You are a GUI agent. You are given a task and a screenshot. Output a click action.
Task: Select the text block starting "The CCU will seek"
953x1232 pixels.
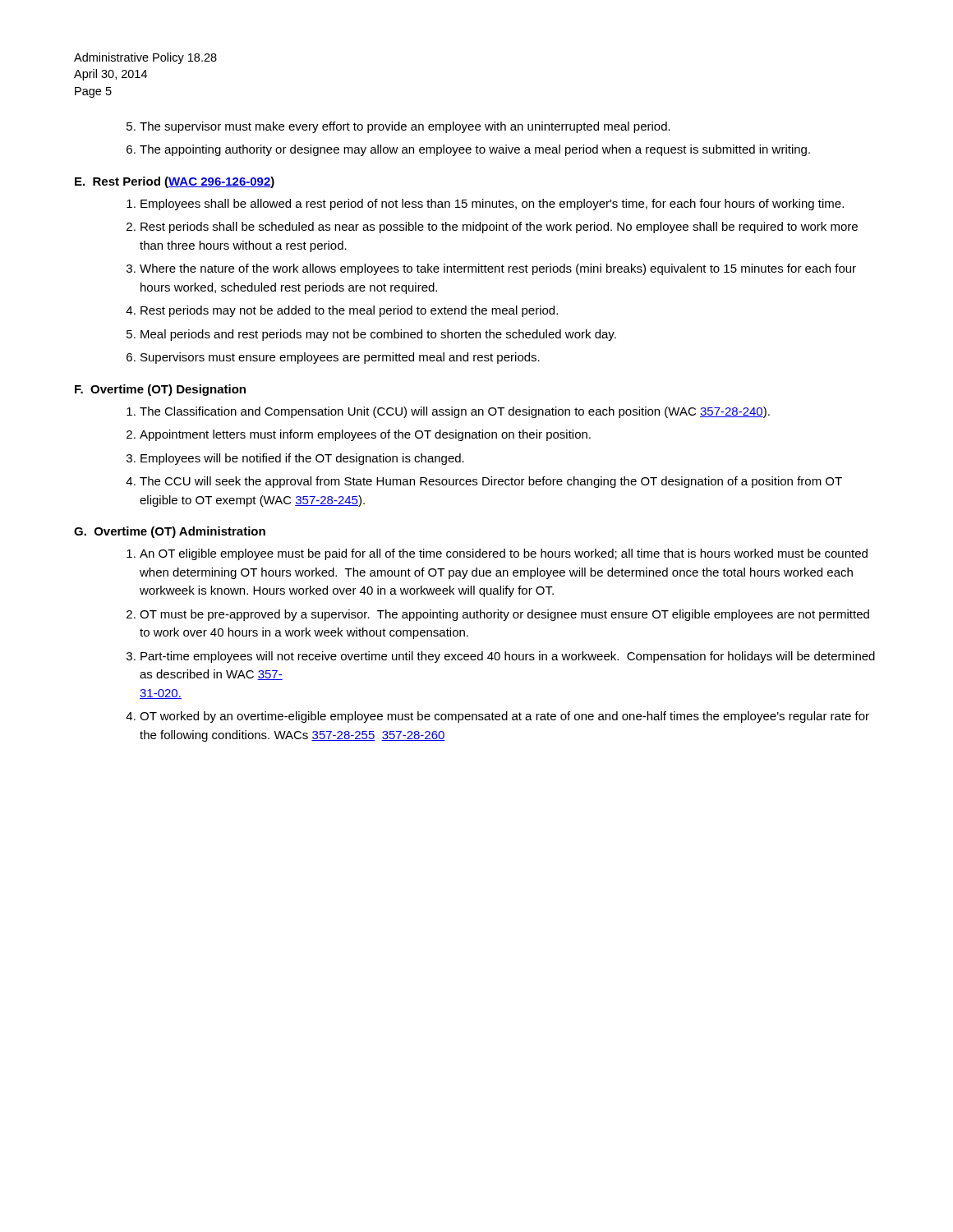pos(491,490)
